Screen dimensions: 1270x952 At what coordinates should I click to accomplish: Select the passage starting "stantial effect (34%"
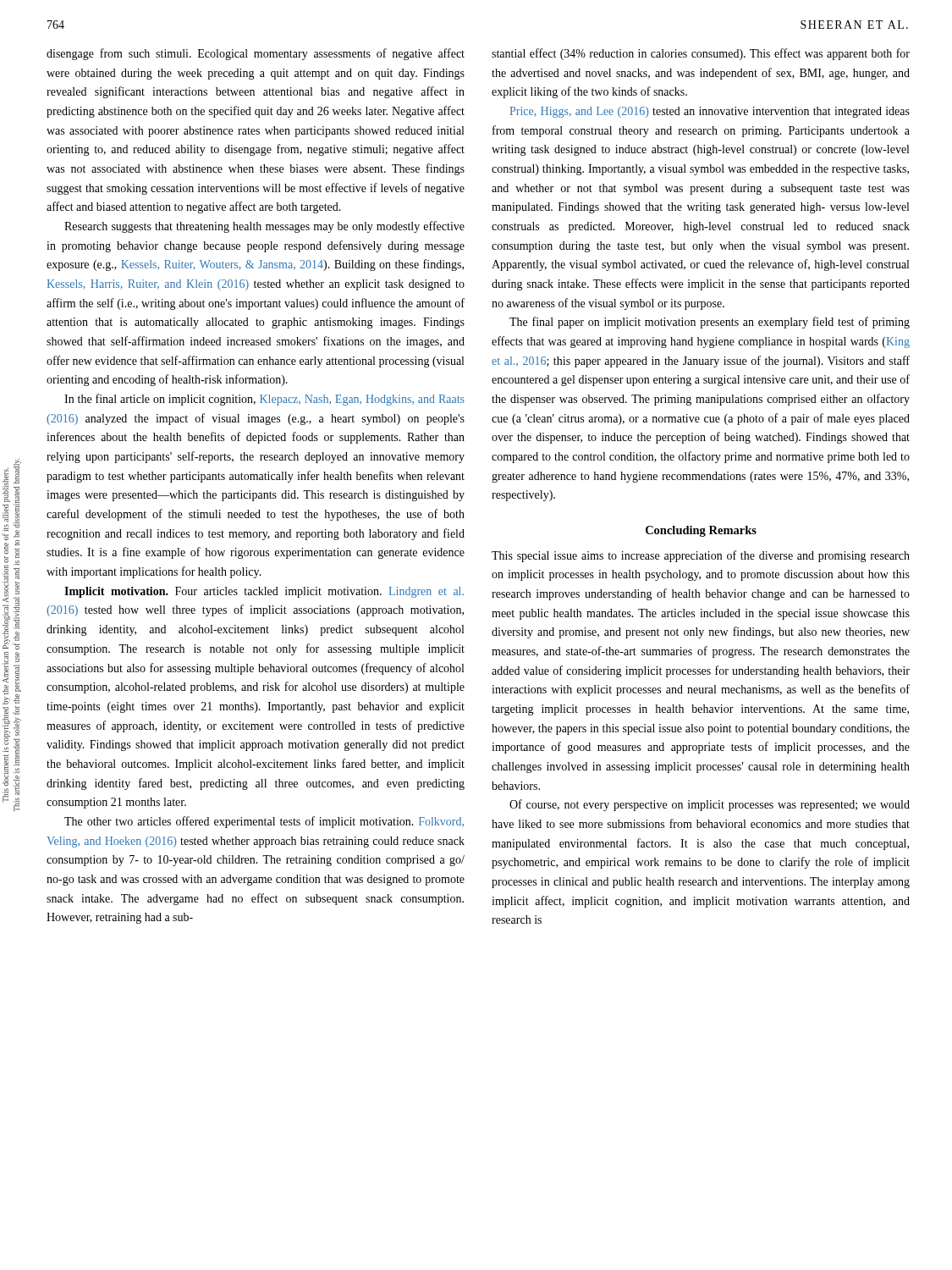(x=701, y=488)
